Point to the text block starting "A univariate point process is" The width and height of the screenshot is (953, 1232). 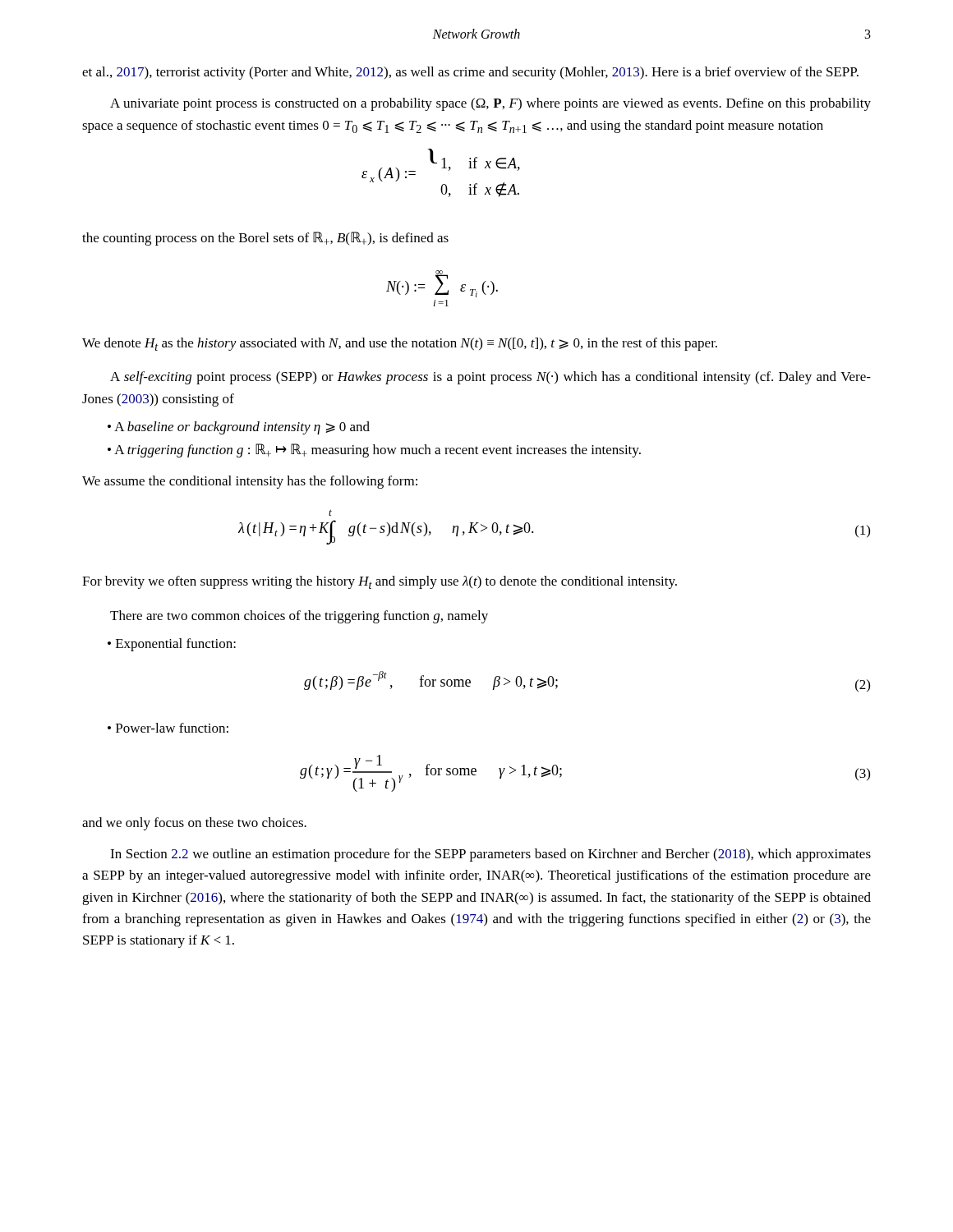[x=476, y=116]
